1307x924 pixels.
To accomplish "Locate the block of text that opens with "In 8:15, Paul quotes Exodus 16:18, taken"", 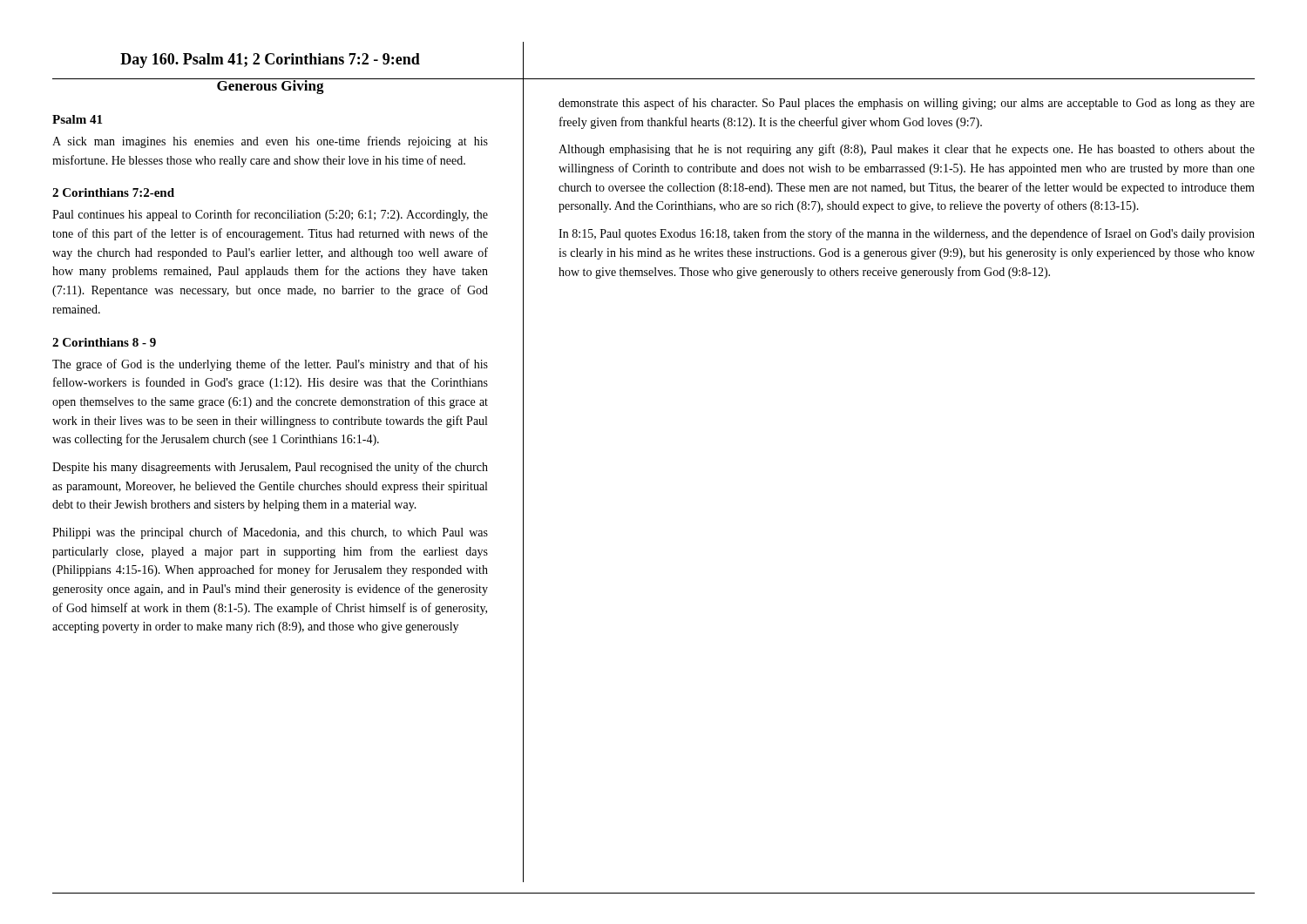I will tap(907, 253).
